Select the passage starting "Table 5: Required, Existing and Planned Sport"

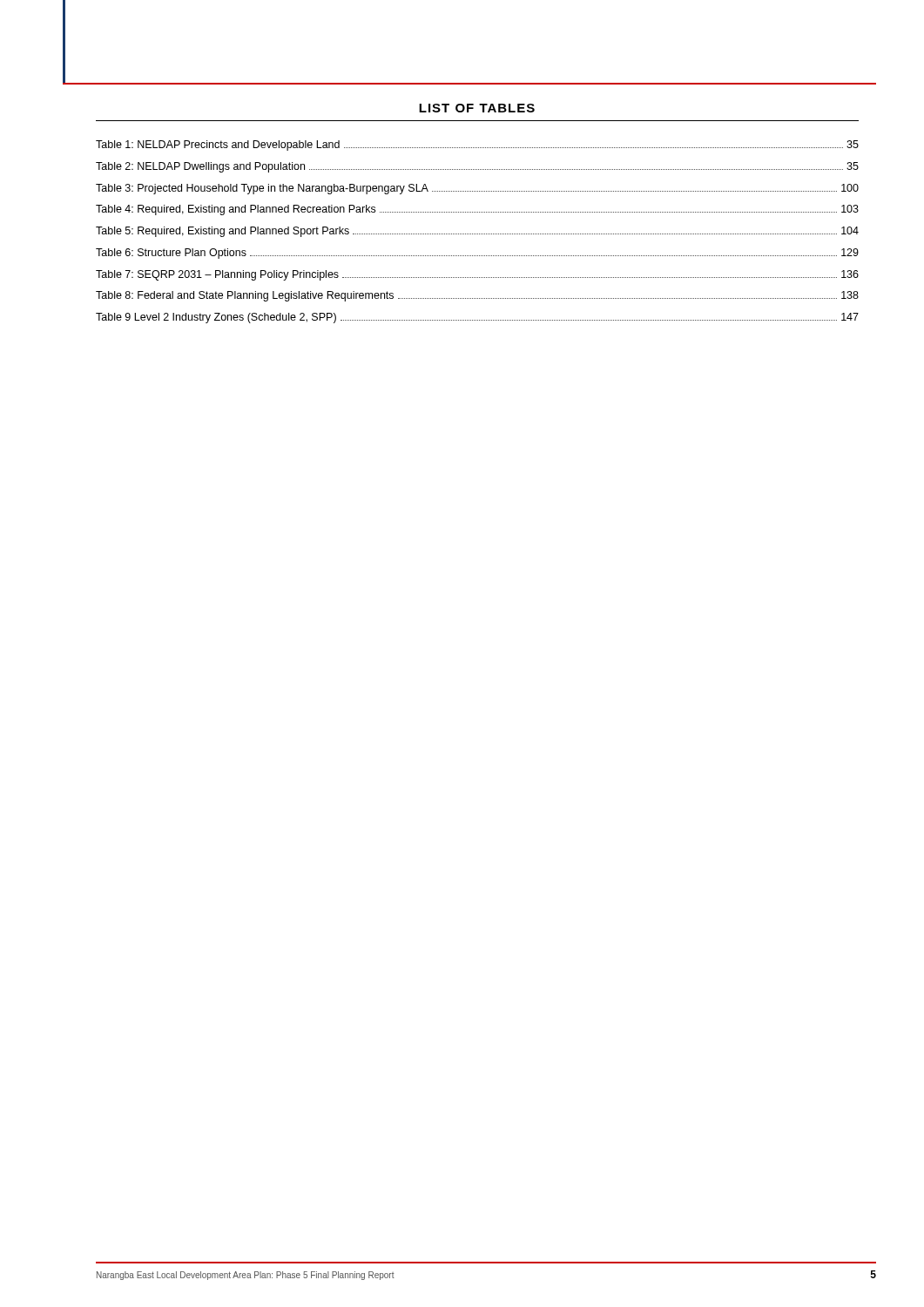[x=477, y=231]
